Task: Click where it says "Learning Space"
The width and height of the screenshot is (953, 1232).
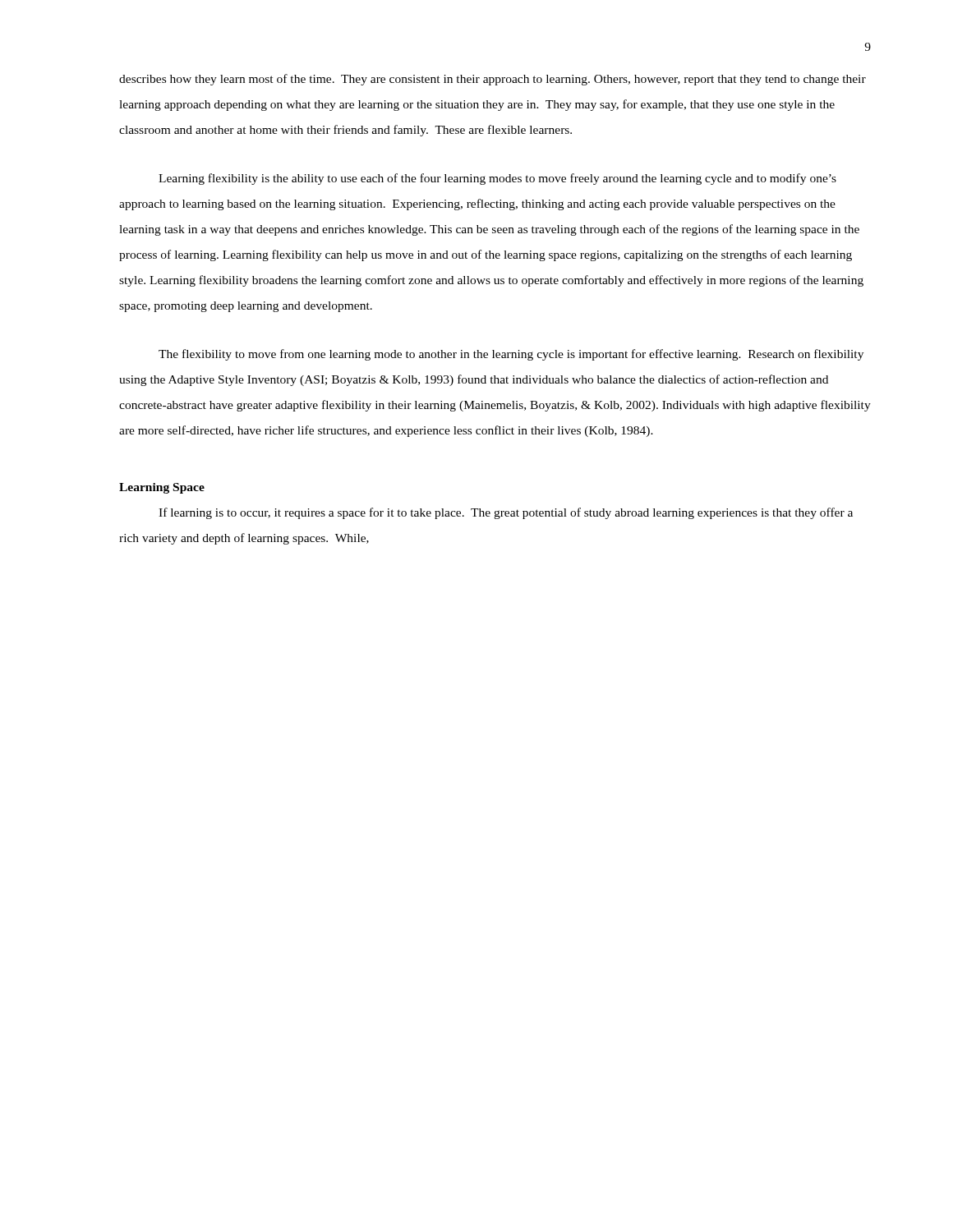Action: click(162, 487)
